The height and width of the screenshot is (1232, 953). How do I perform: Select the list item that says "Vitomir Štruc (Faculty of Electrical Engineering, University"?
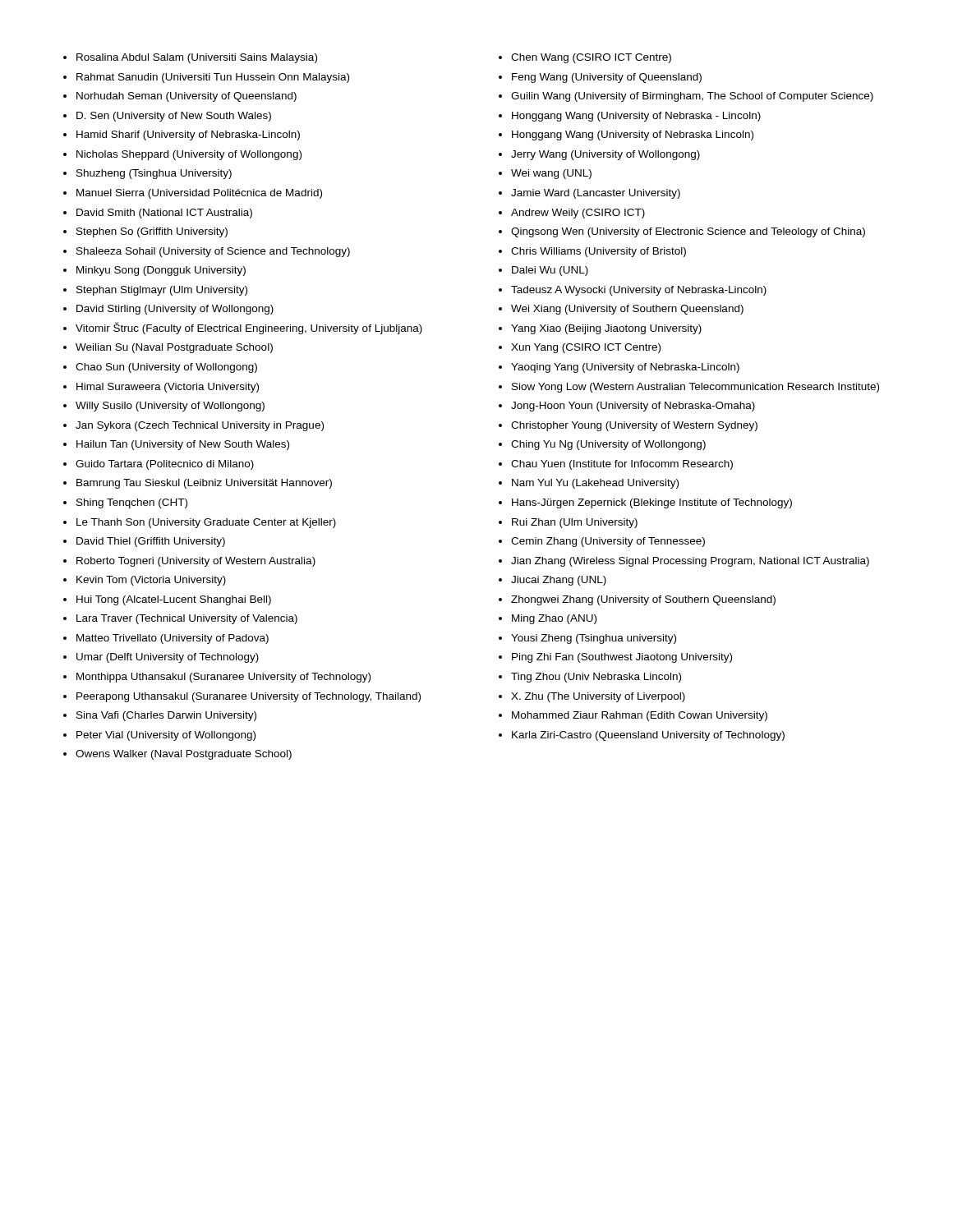pyautogui.click(x=249, y=328)
